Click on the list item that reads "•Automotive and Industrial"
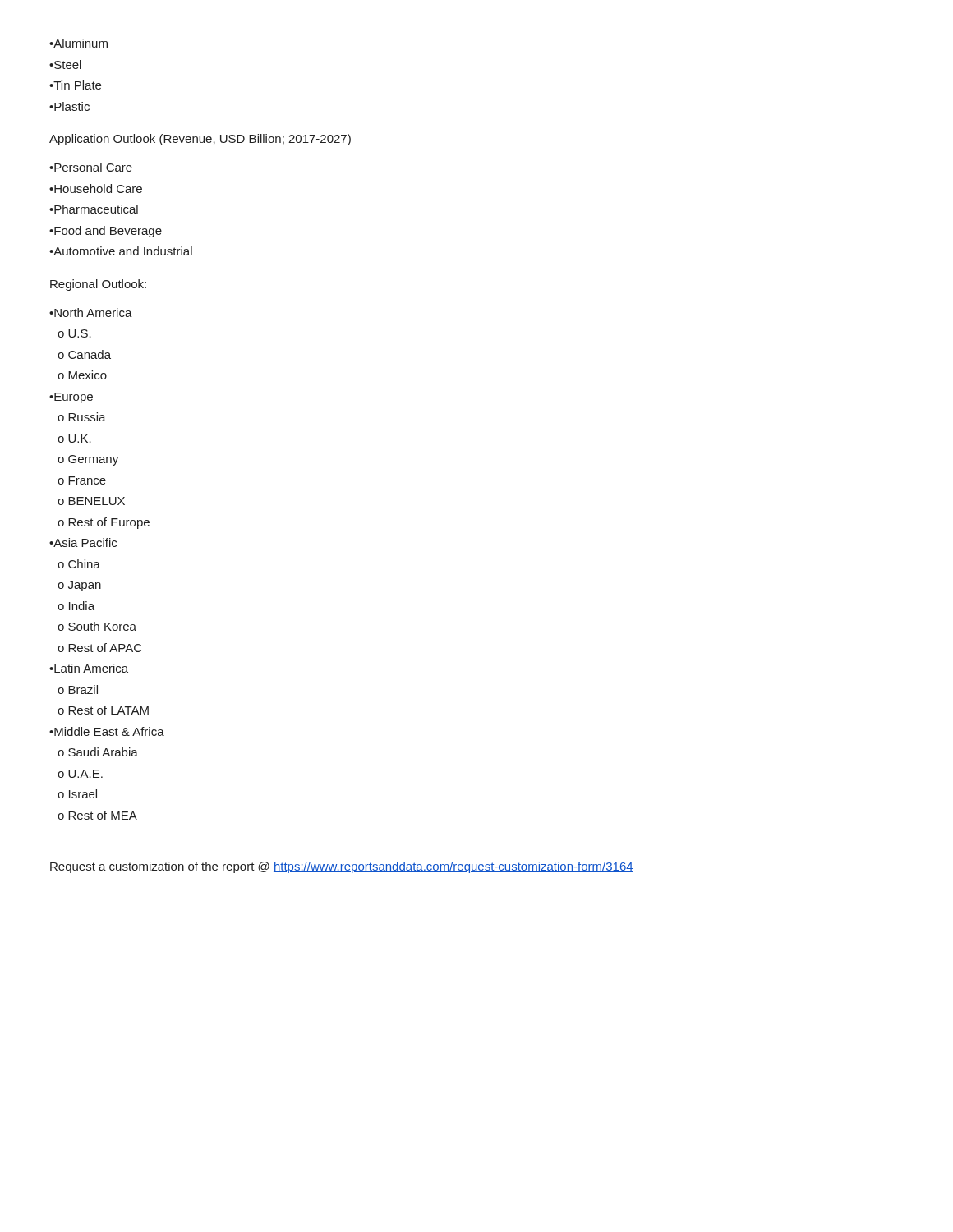 [x=121, y=251]
